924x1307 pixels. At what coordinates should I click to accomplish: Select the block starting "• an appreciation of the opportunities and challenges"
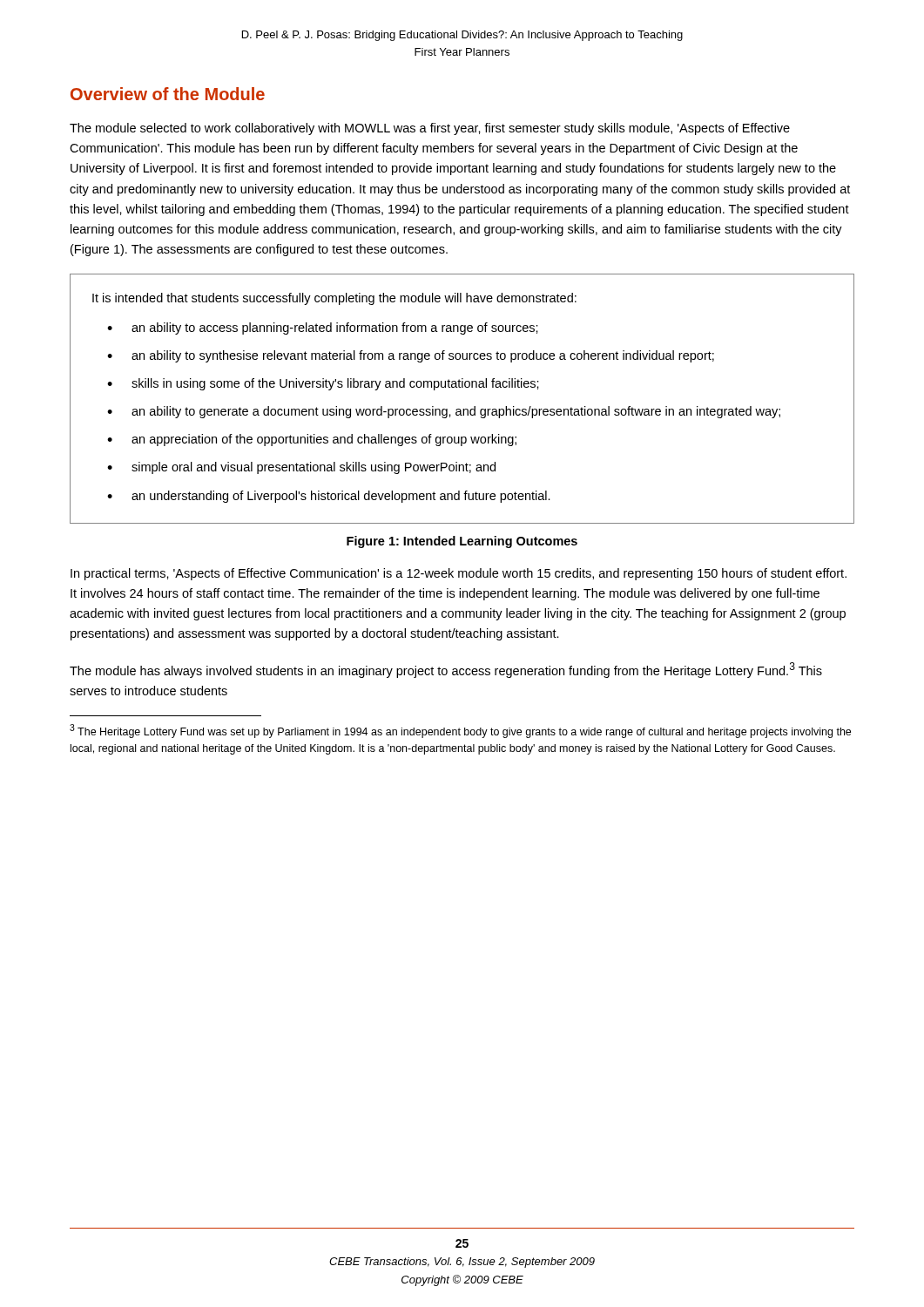[470, 441]
